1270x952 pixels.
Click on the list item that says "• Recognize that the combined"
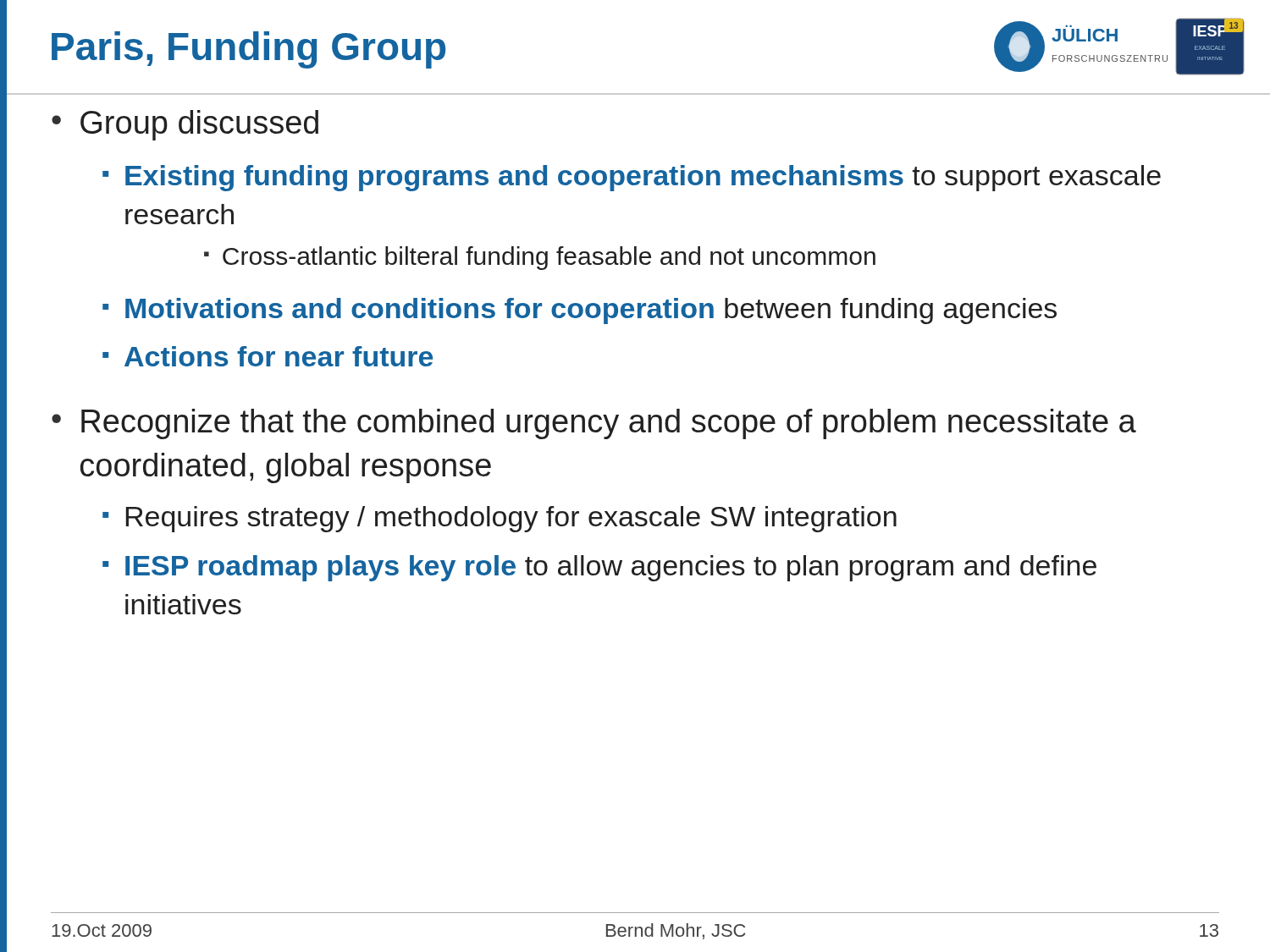click(x=635, y=444)
